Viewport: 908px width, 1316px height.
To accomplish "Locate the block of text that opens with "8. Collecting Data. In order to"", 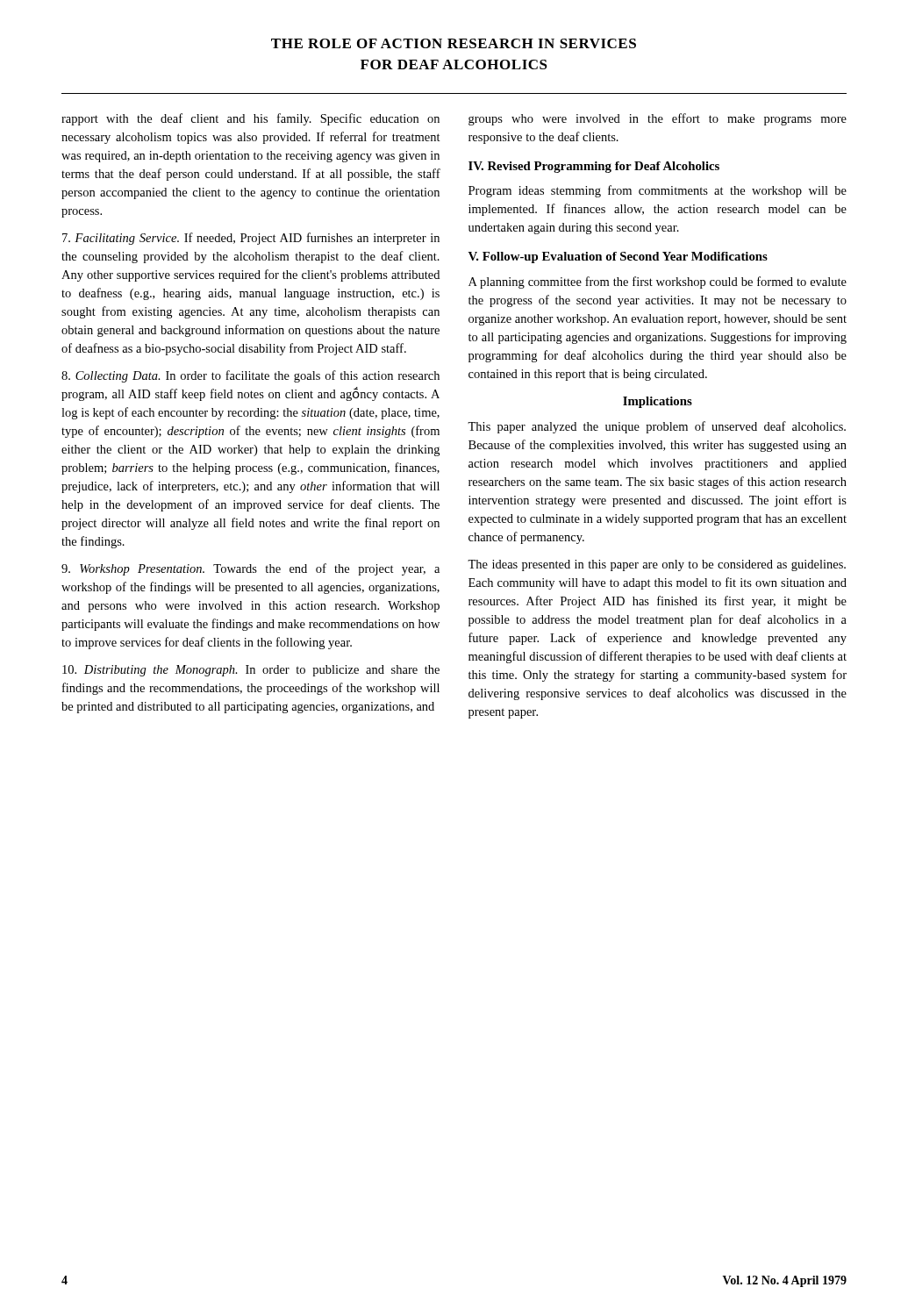I will coord(251,459).
